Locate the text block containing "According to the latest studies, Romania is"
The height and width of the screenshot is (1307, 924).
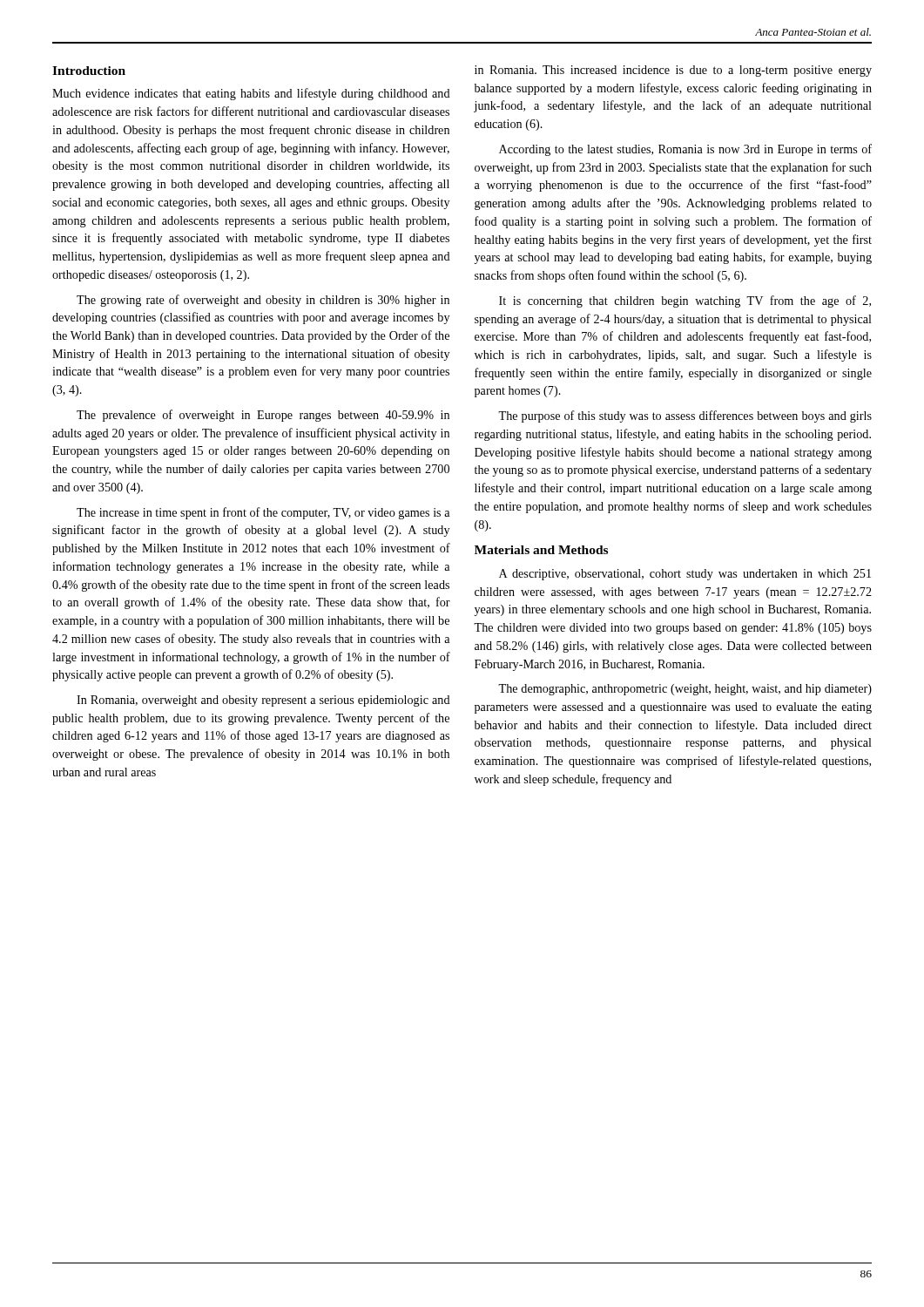click(673, 212)
